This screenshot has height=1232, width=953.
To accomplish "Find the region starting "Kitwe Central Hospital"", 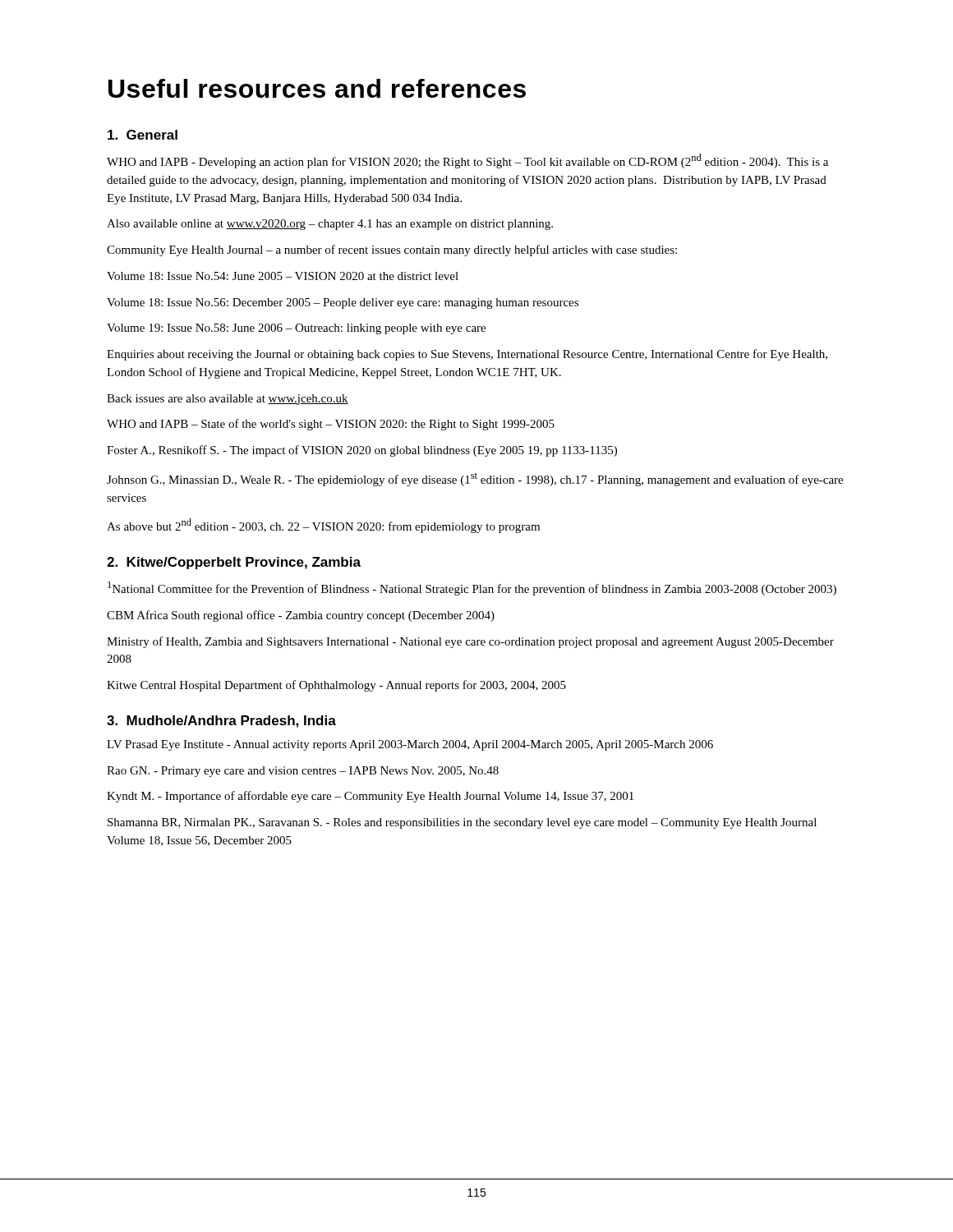I will [336, 685].
